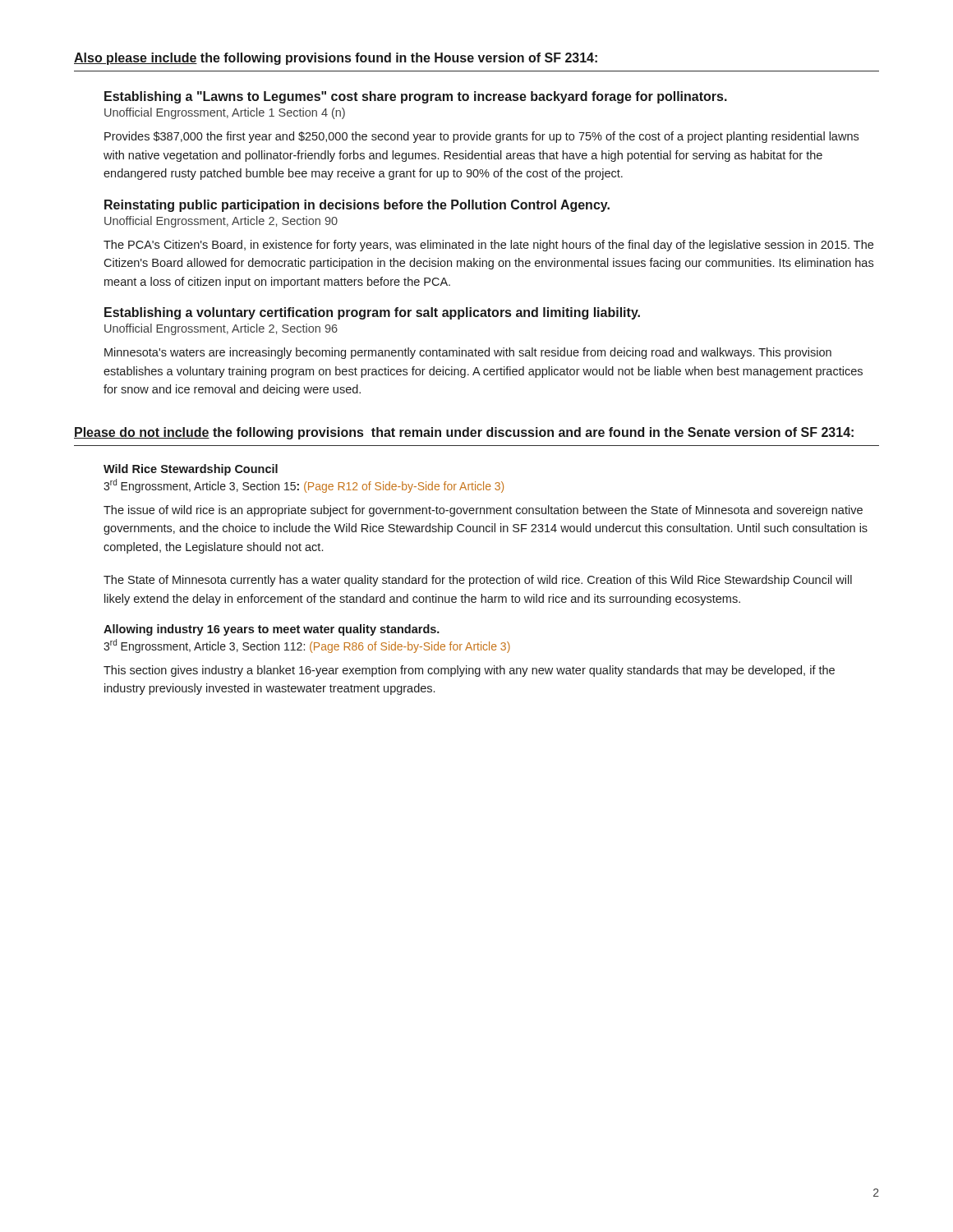Locate the section header that opens with "Establishing a "Lawns to Legumes" cost share program"
The image size is (953, 1232).
pos(491,105)
